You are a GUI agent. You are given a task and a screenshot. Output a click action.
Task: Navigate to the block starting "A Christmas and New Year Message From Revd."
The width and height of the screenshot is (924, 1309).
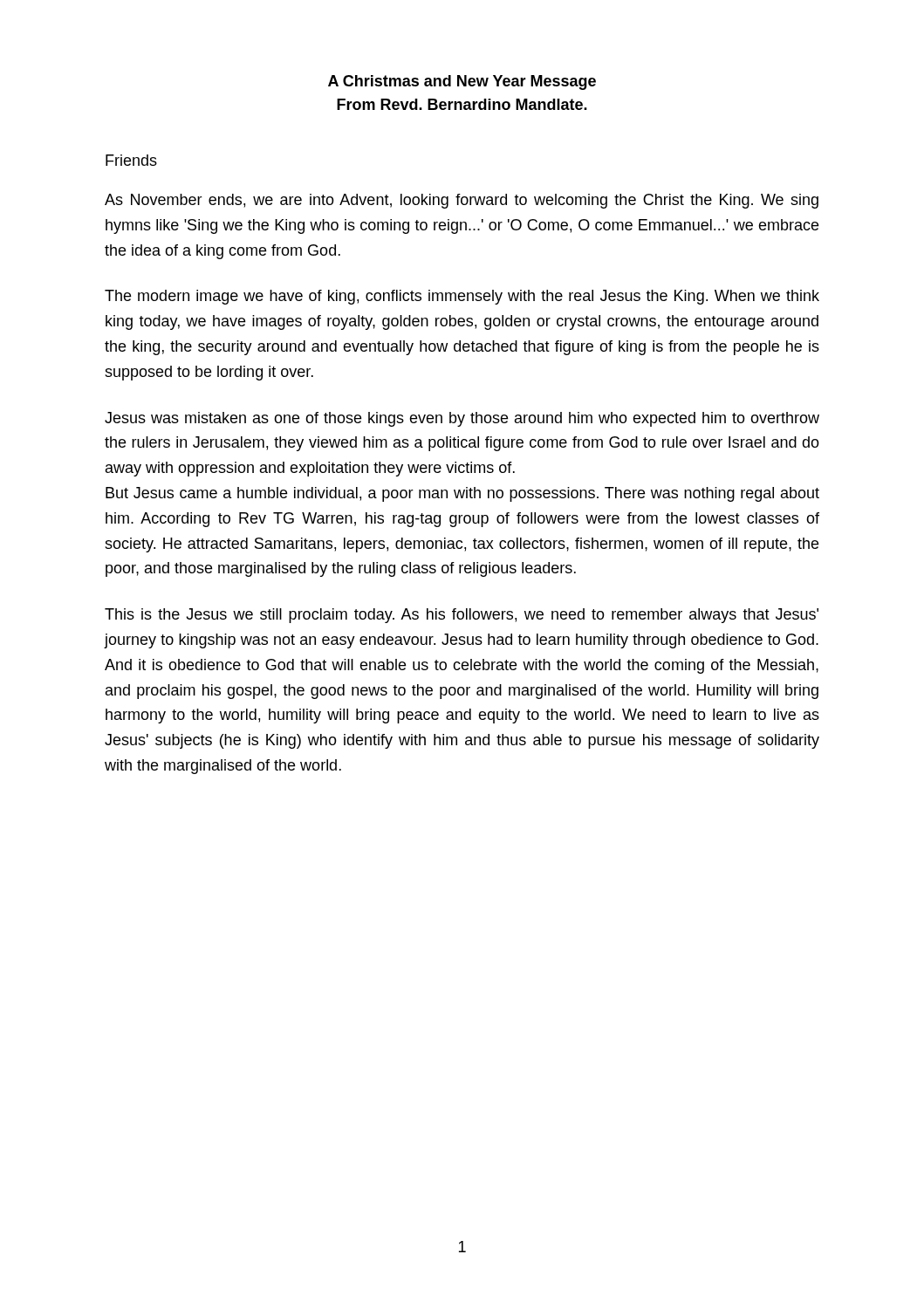(x=462, y=93)
